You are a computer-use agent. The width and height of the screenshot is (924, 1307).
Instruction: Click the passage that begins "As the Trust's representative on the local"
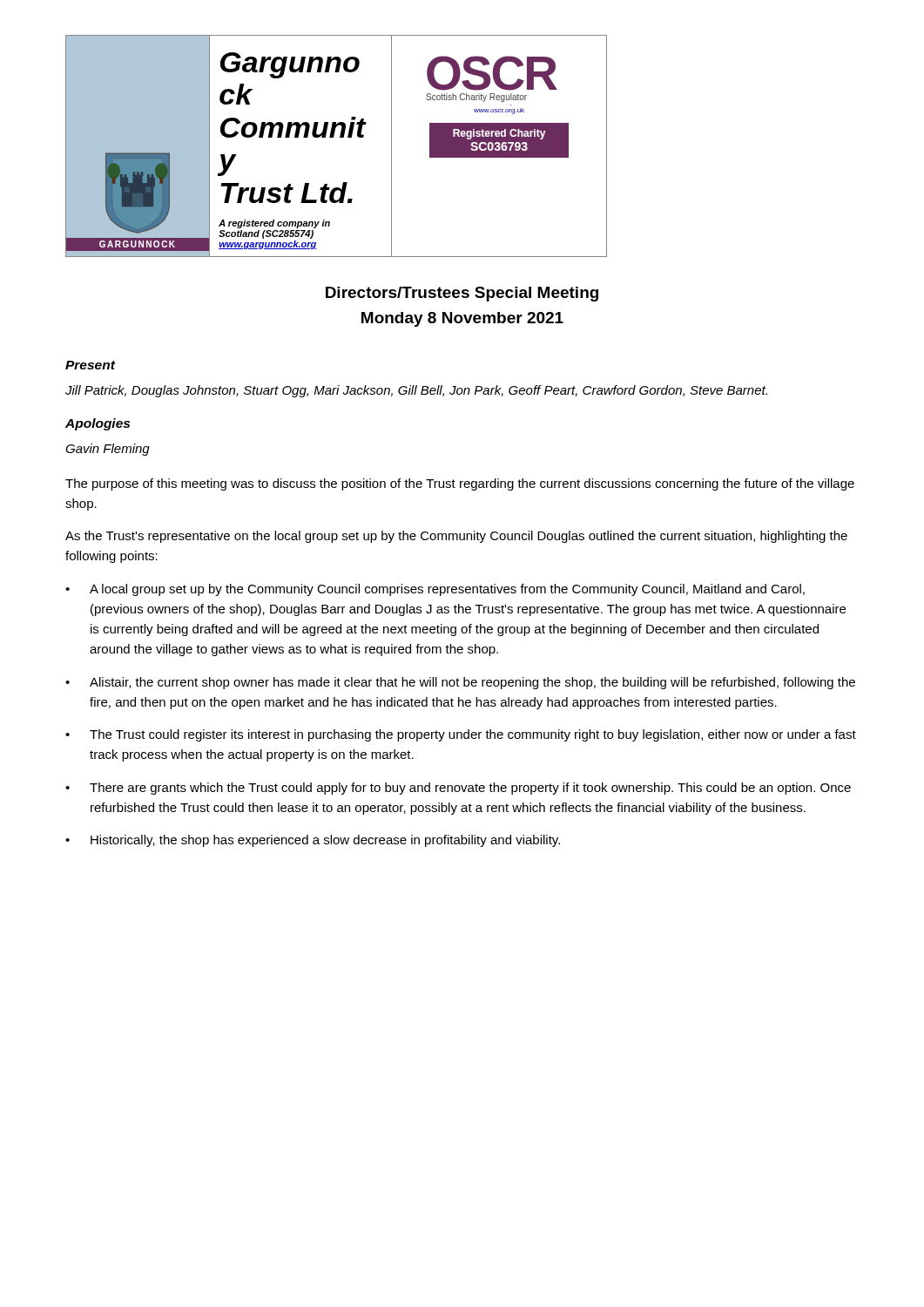pos(457,546)
